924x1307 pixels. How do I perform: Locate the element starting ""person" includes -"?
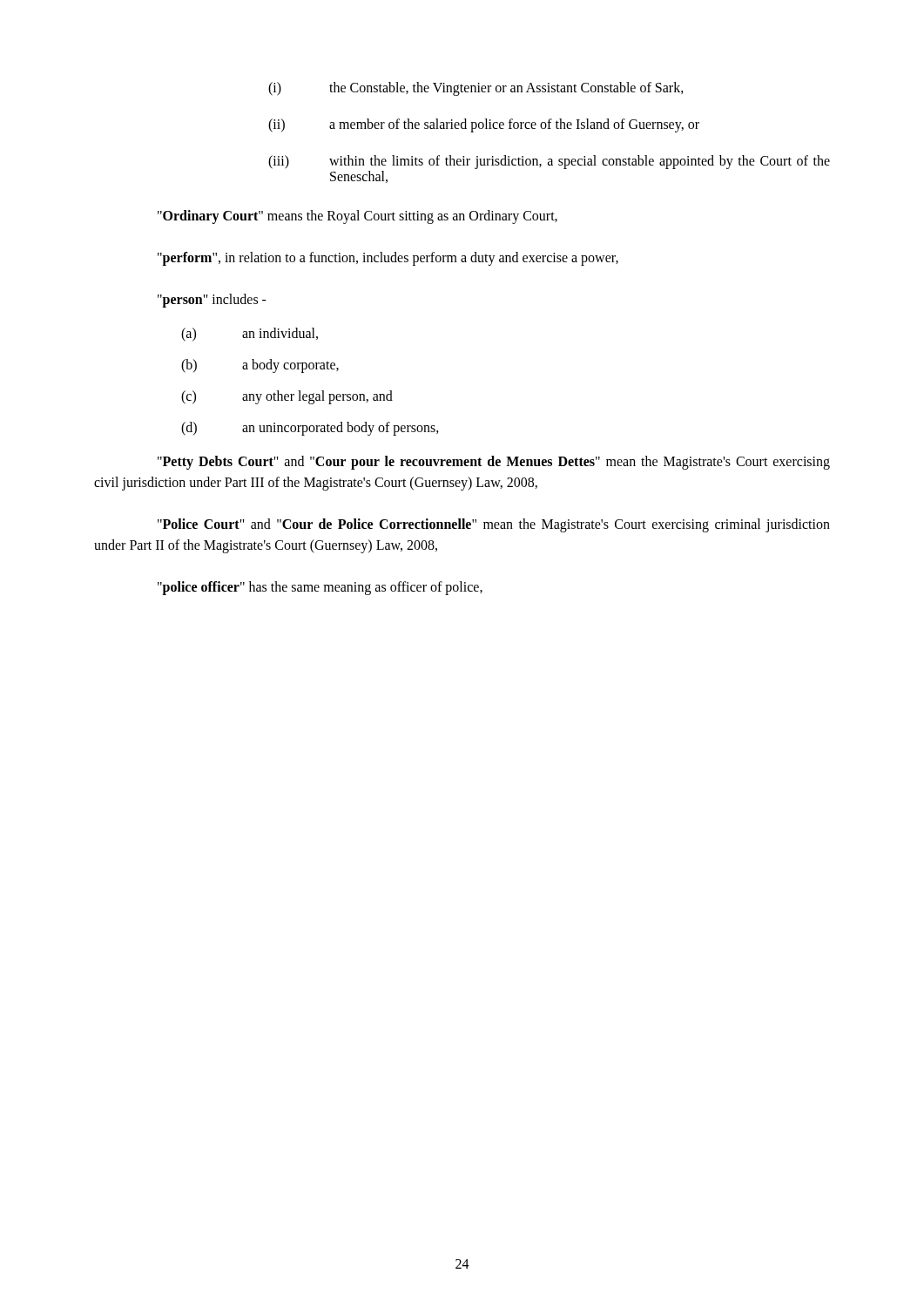[x=212, y=301]
